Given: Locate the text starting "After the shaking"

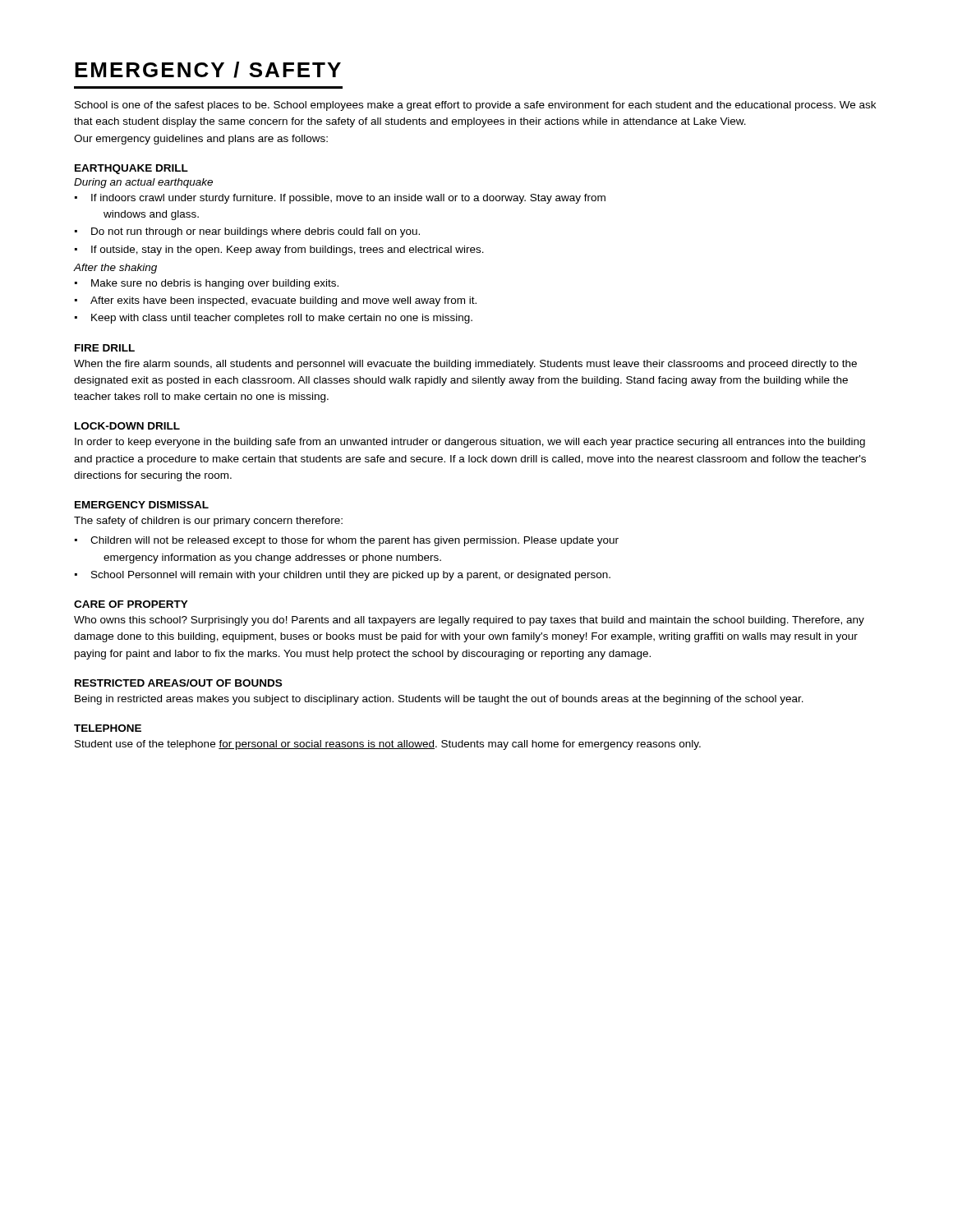Looking at the screenshot, I should click(116, 267).
